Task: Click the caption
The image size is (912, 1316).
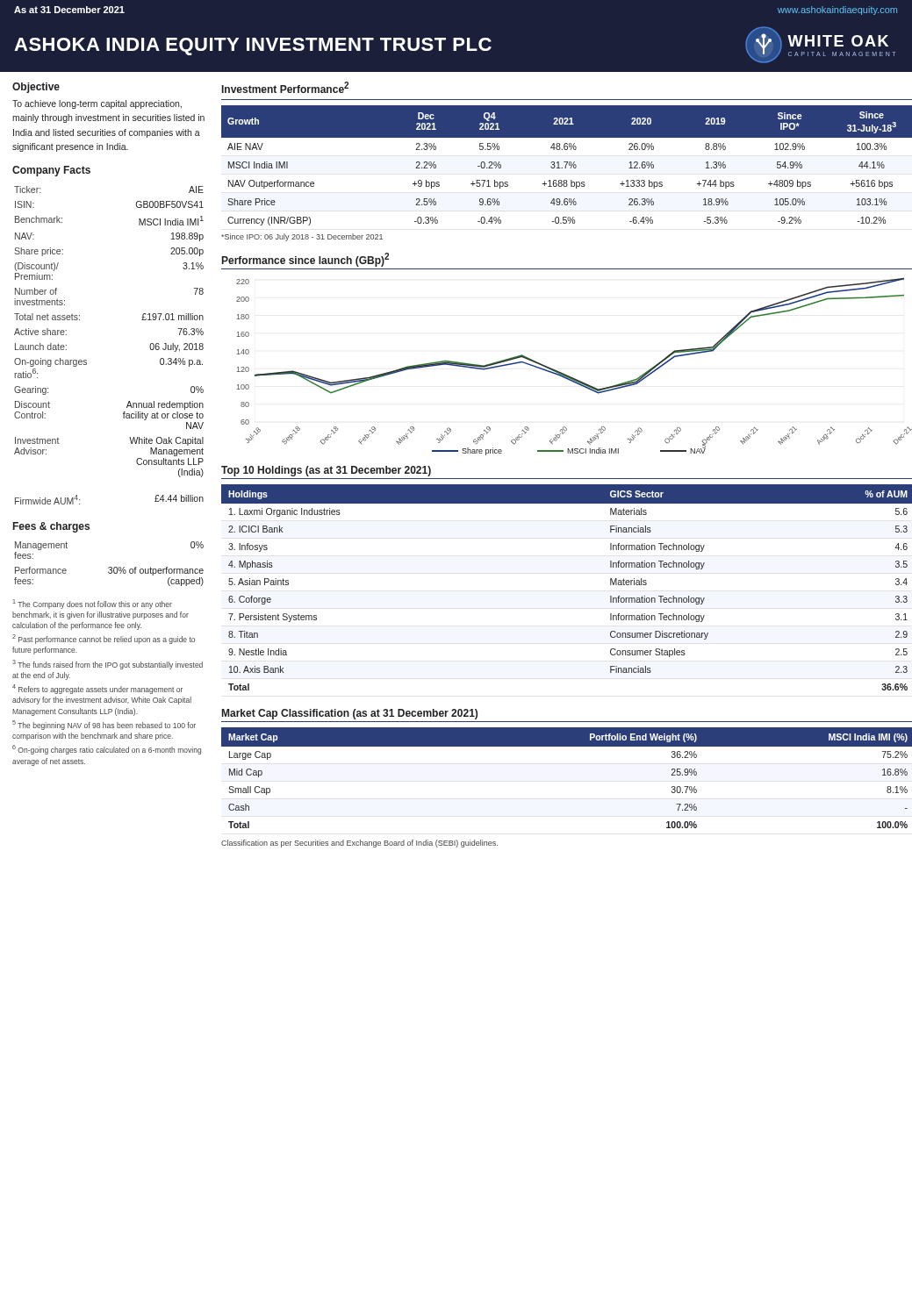Action: pos(302,236)
